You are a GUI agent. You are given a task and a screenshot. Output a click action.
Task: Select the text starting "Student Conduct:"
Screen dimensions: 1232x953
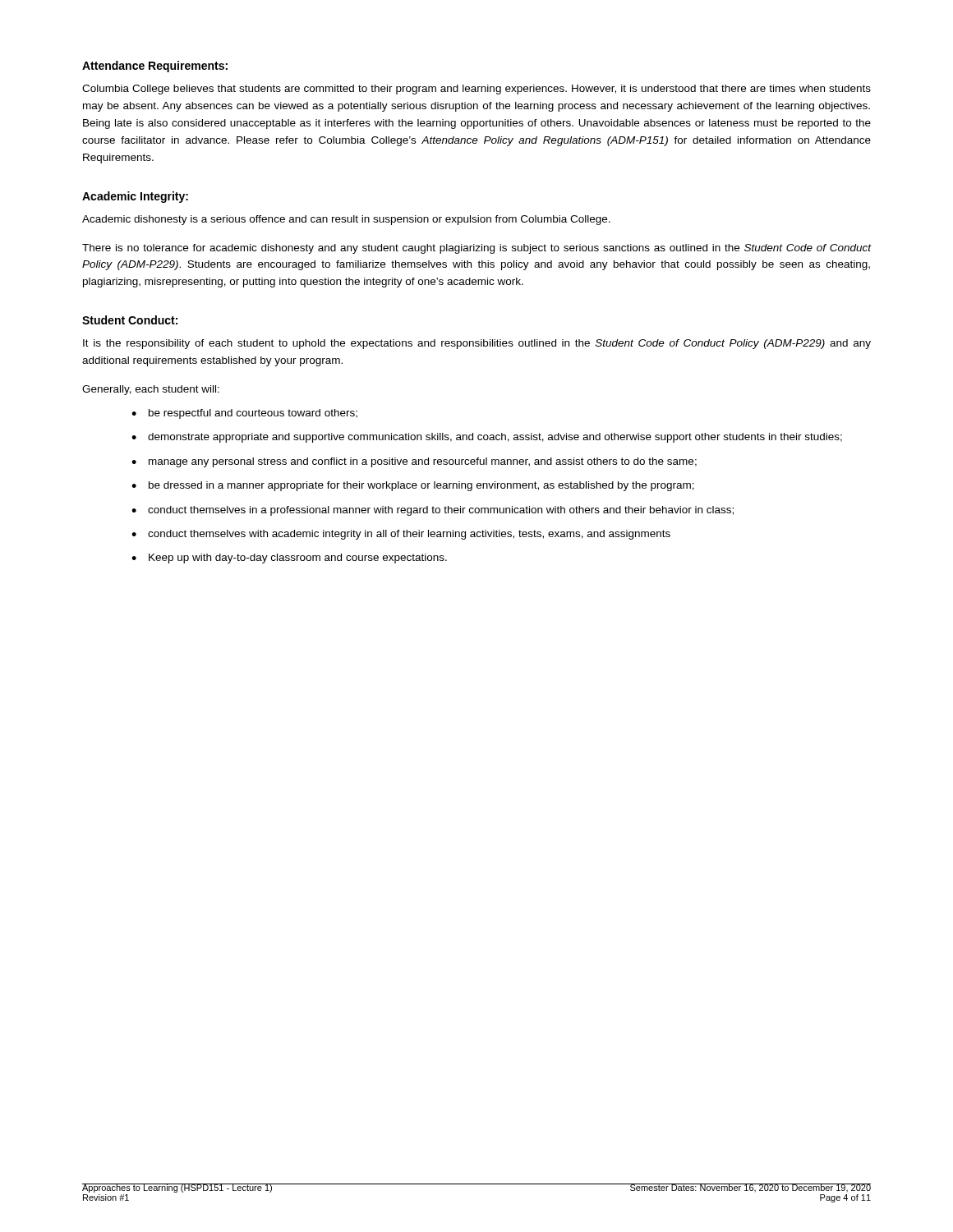pos(130,321)
